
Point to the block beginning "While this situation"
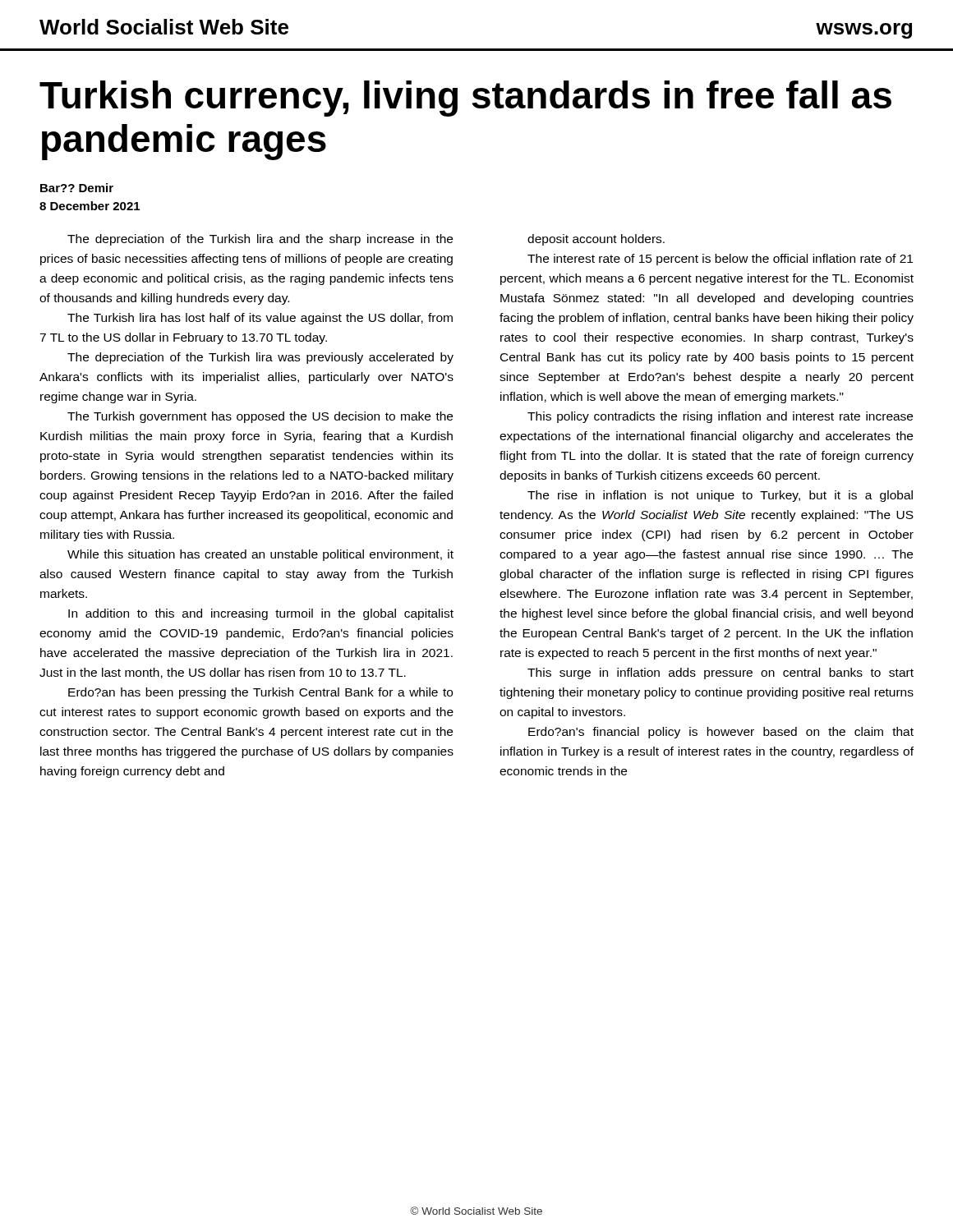[x=246, y=574]
